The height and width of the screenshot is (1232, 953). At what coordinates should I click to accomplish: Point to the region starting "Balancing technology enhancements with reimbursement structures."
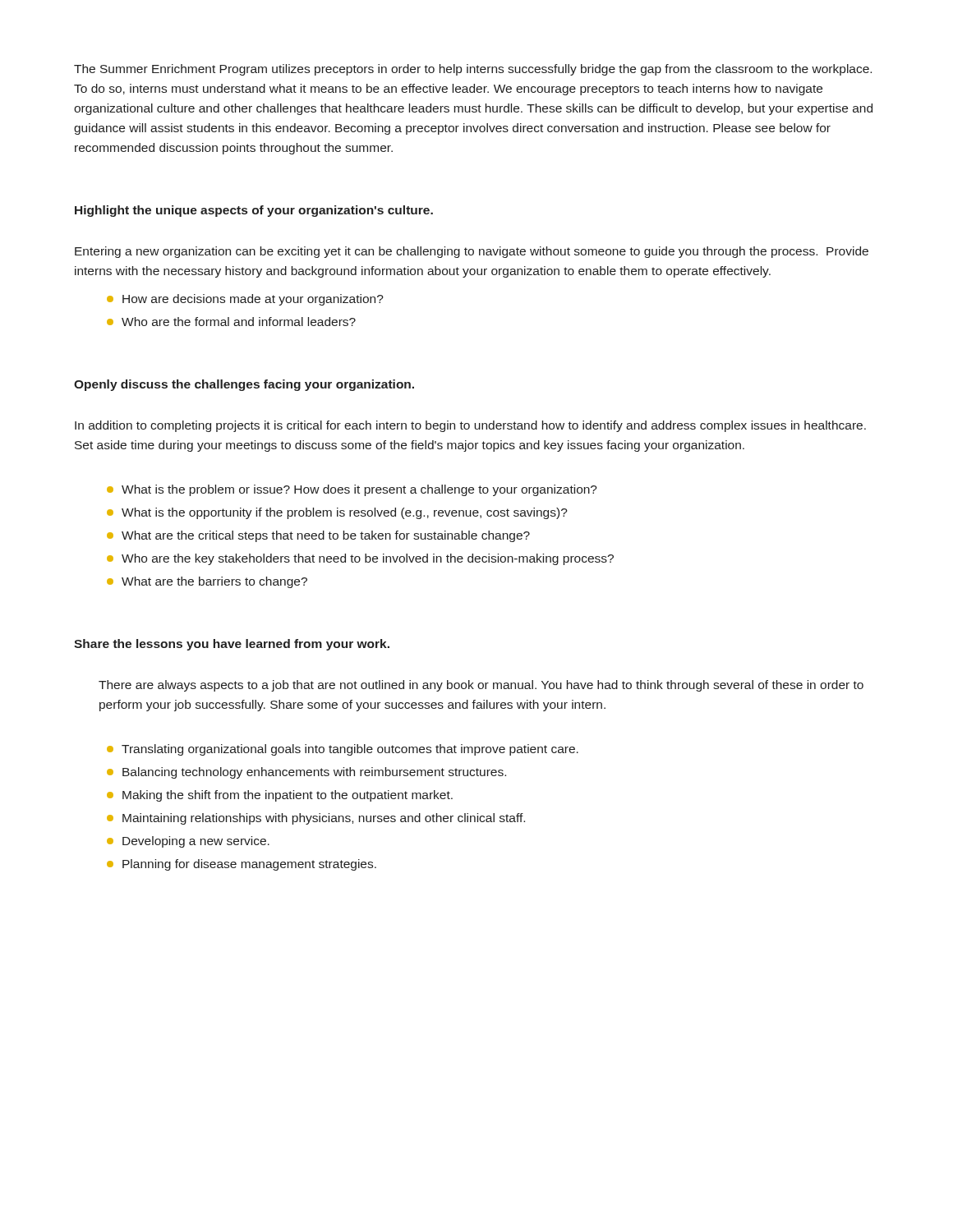pyautogui.click(x=314, y=772)
